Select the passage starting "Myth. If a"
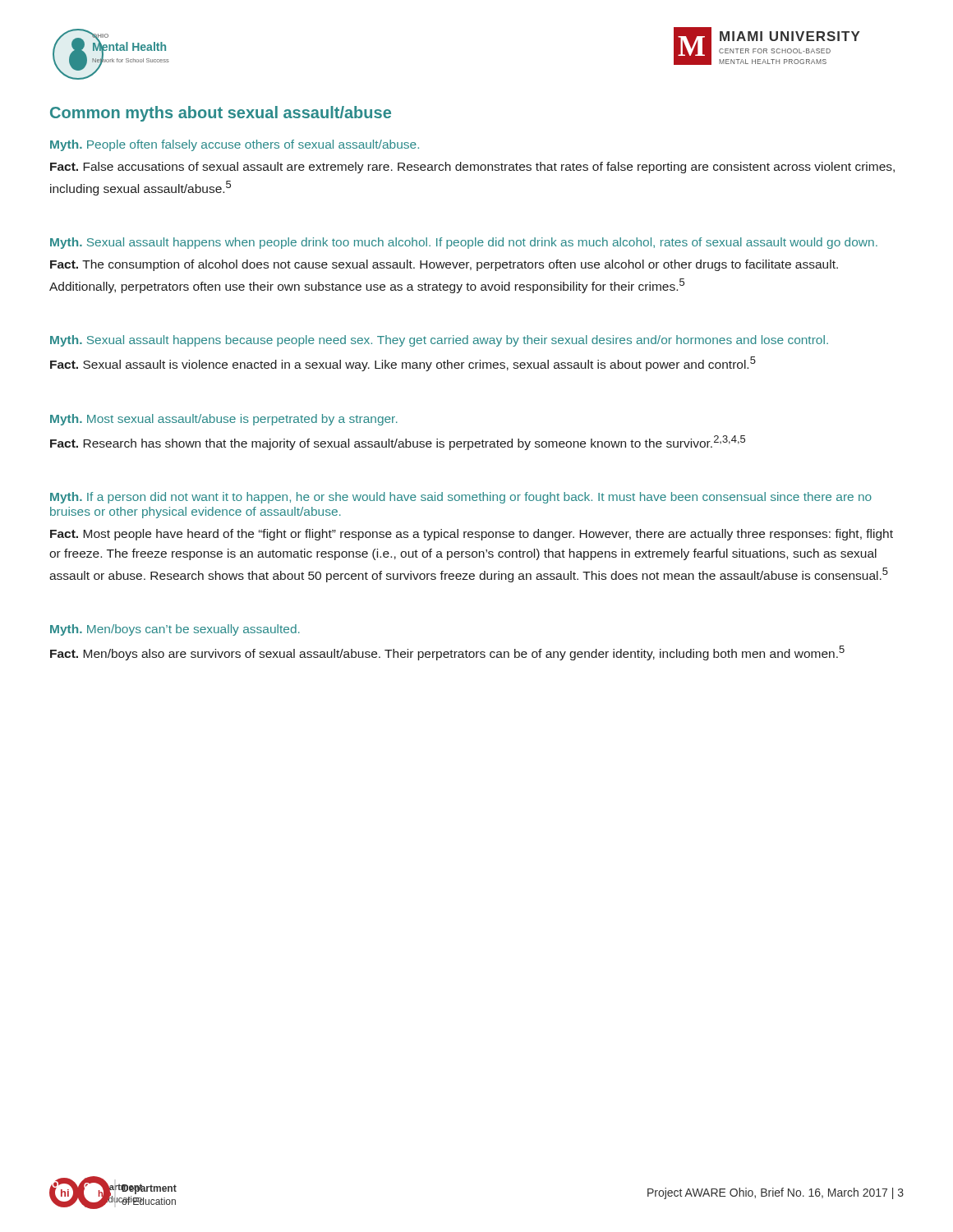This screenshot has width=953, height=1232. [461, 504]
